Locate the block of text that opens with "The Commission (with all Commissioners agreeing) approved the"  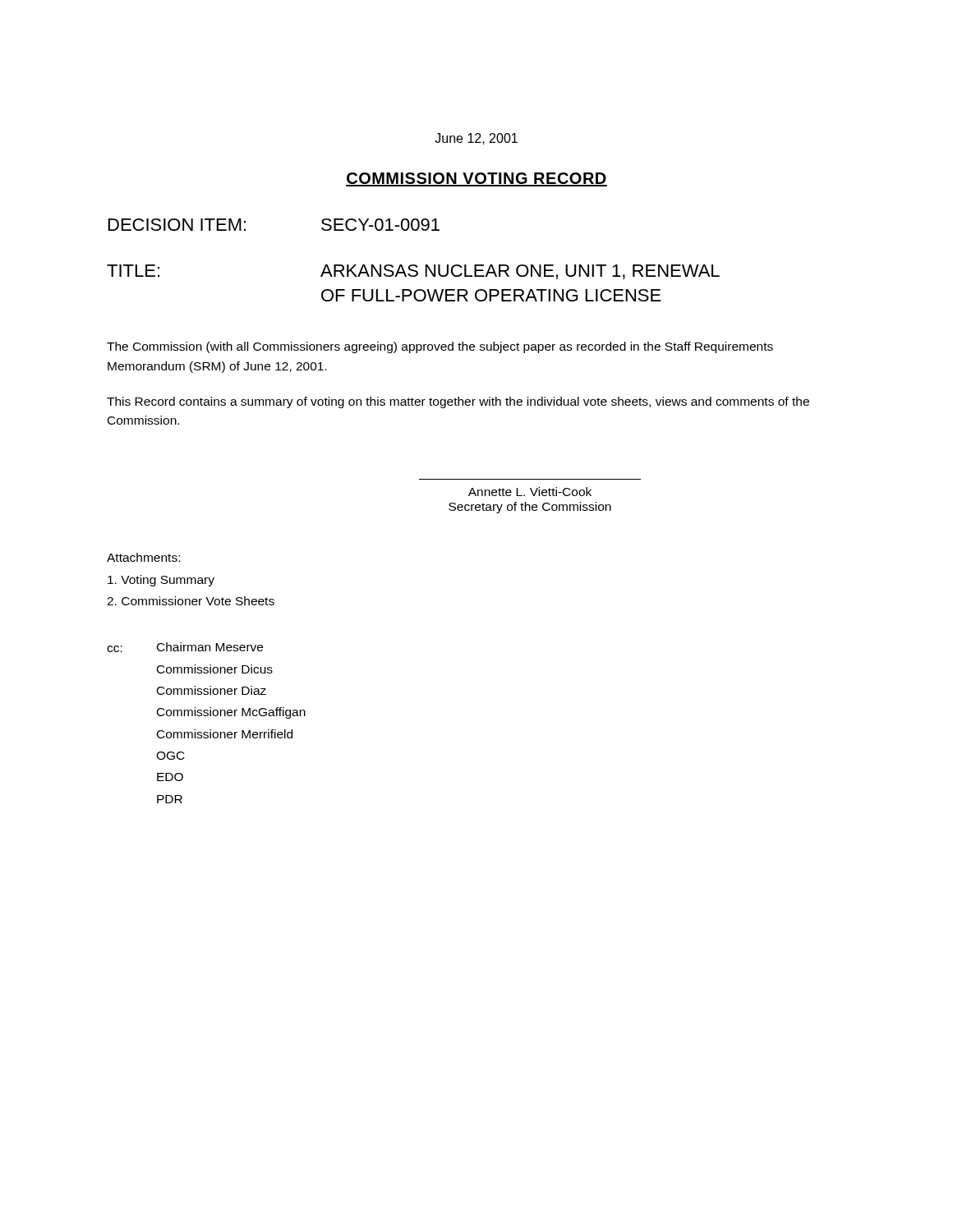(x=440, y=356)
